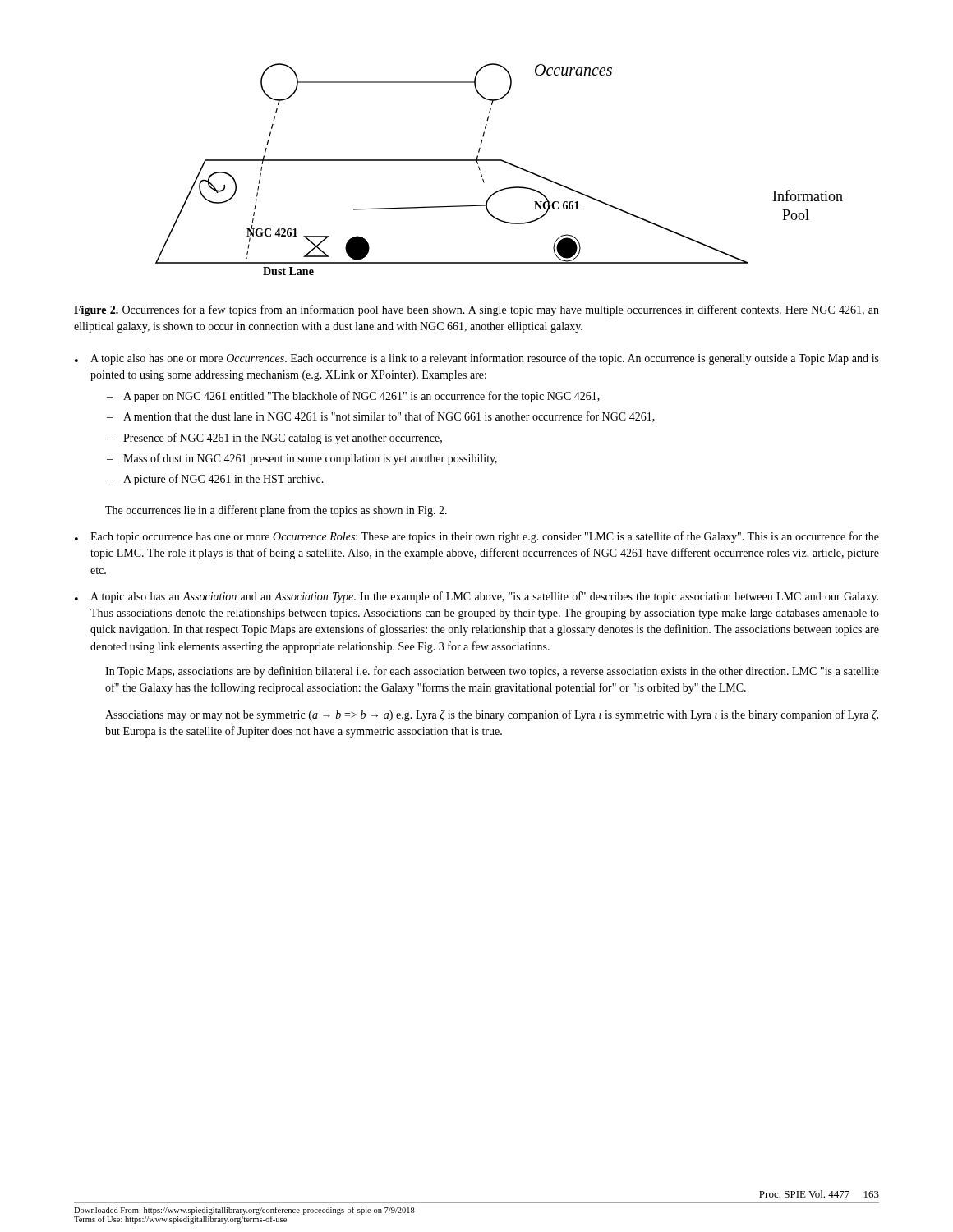Locate the block of text that opens with "• Each topic occurrence has one"
This screenshot has height=1232, width=953.
click(x=476, y=554)
